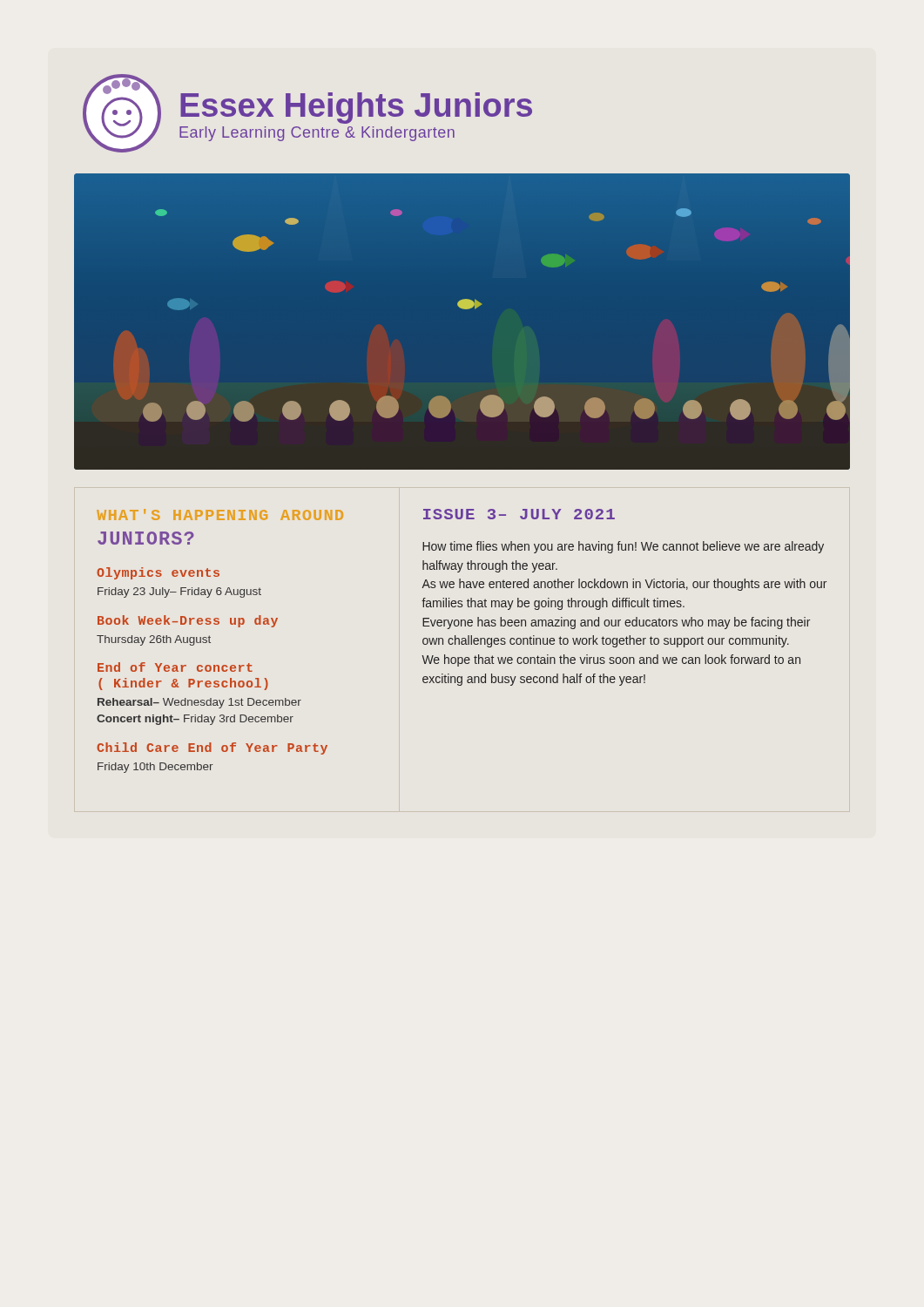924x1307 pixels.
Task: Find the region starting "What's happening around Juniors?"
Action: pos(237,528)
